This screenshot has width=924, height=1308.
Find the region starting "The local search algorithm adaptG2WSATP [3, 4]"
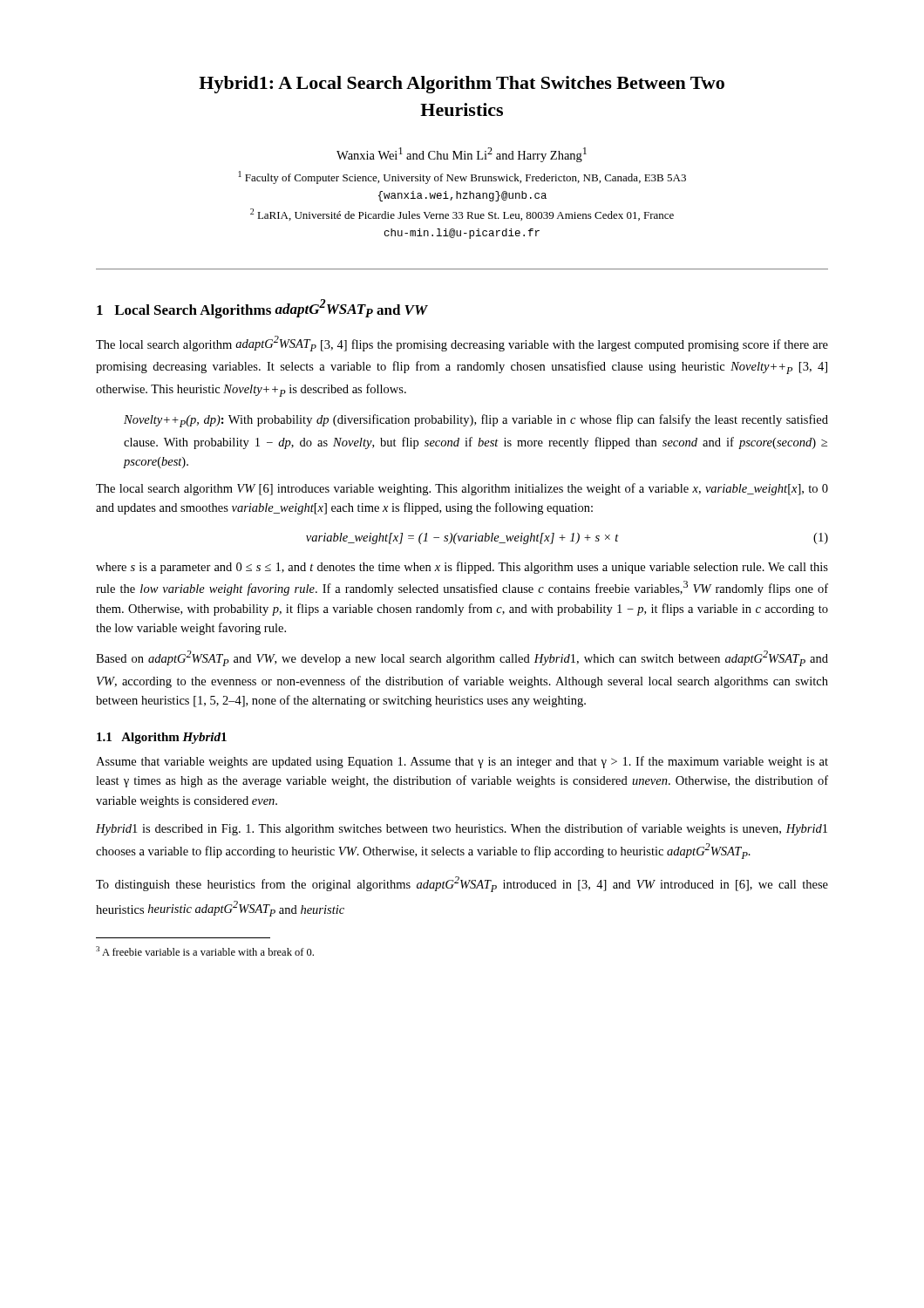[462, 366]
